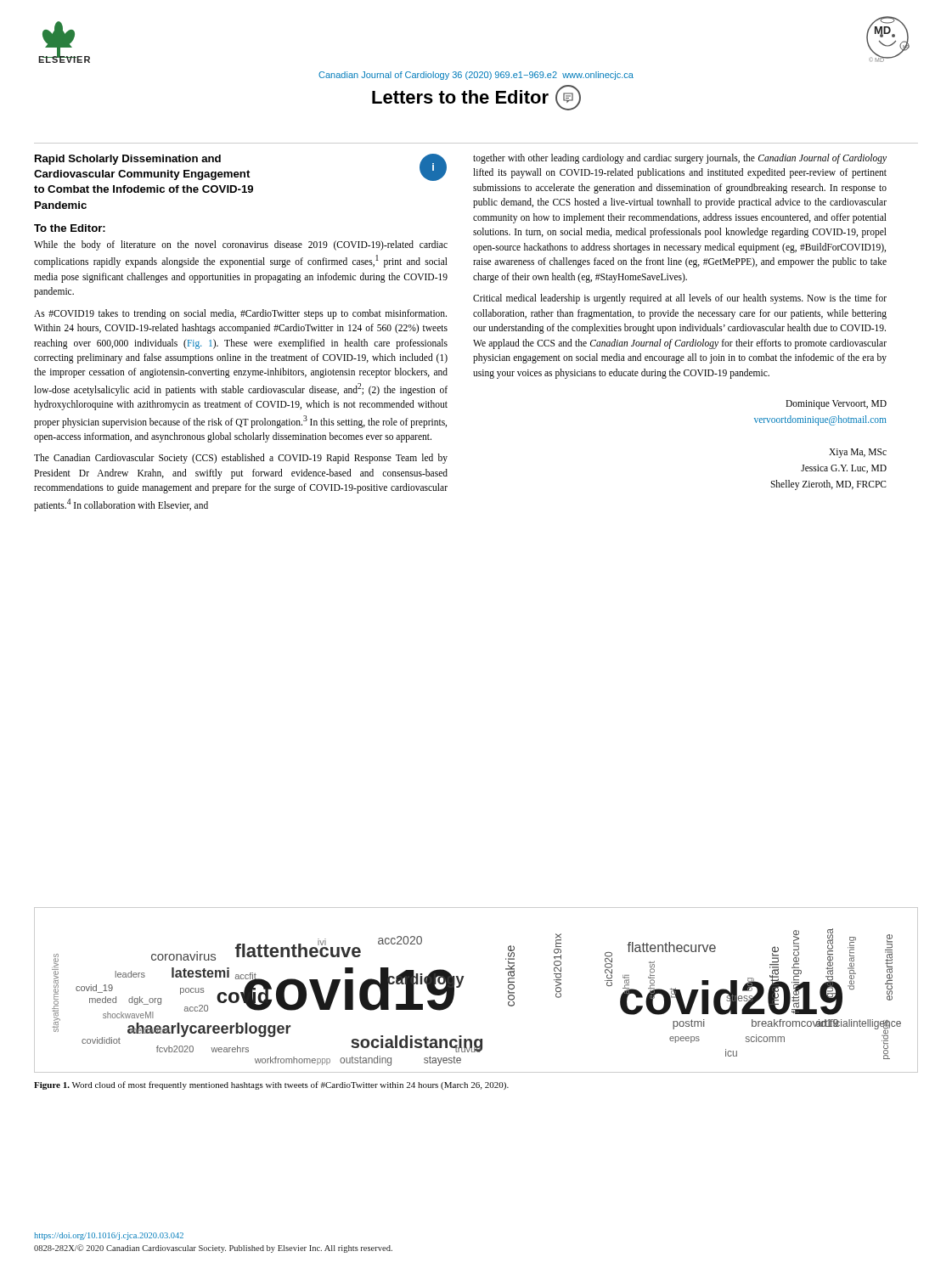Point to the block beginning "While the body"
Screen dimensions: 1274x952
pos(241,268)
